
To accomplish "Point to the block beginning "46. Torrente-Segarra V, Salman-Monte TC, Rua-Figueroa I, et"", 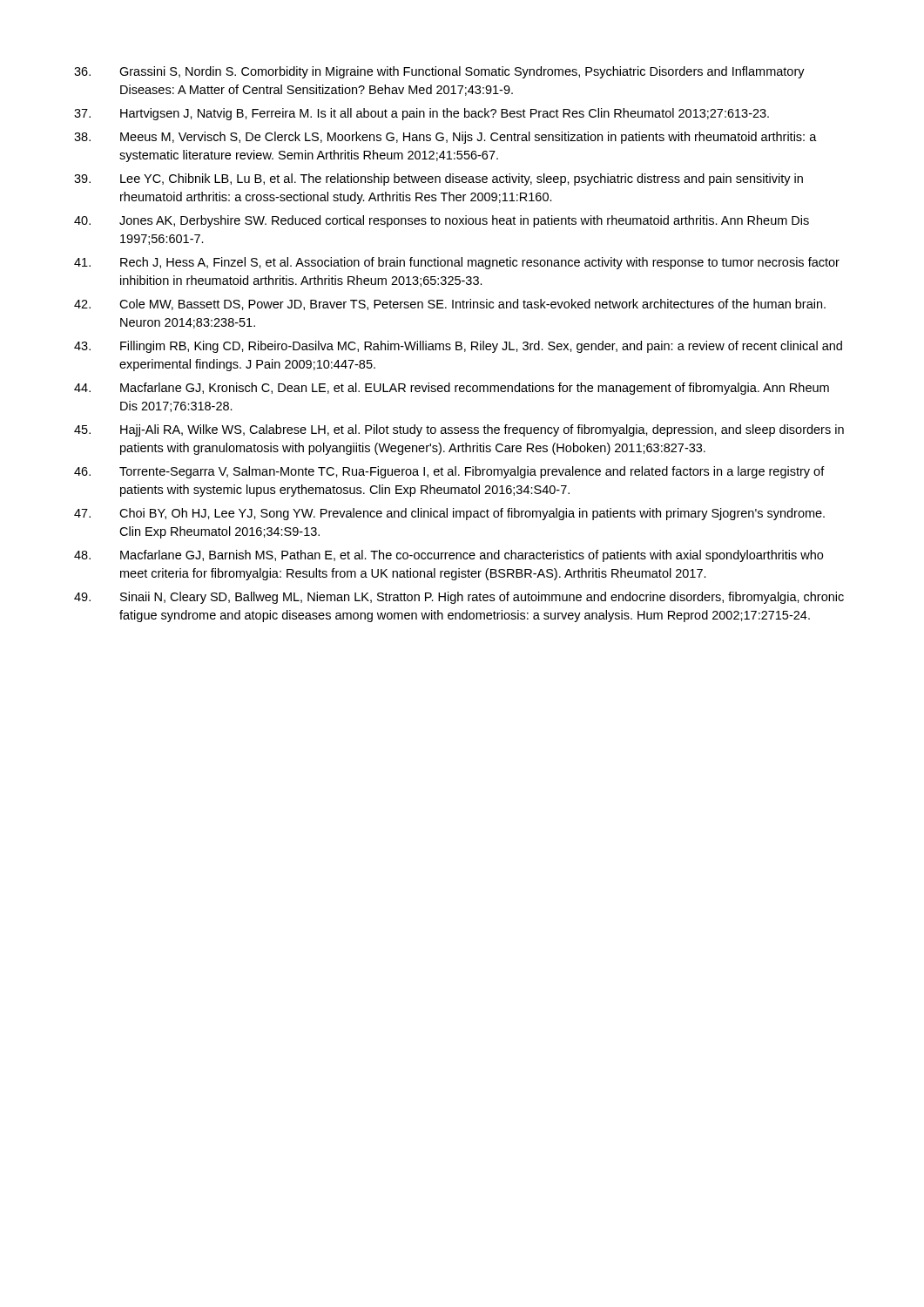I will pos(462,481).
